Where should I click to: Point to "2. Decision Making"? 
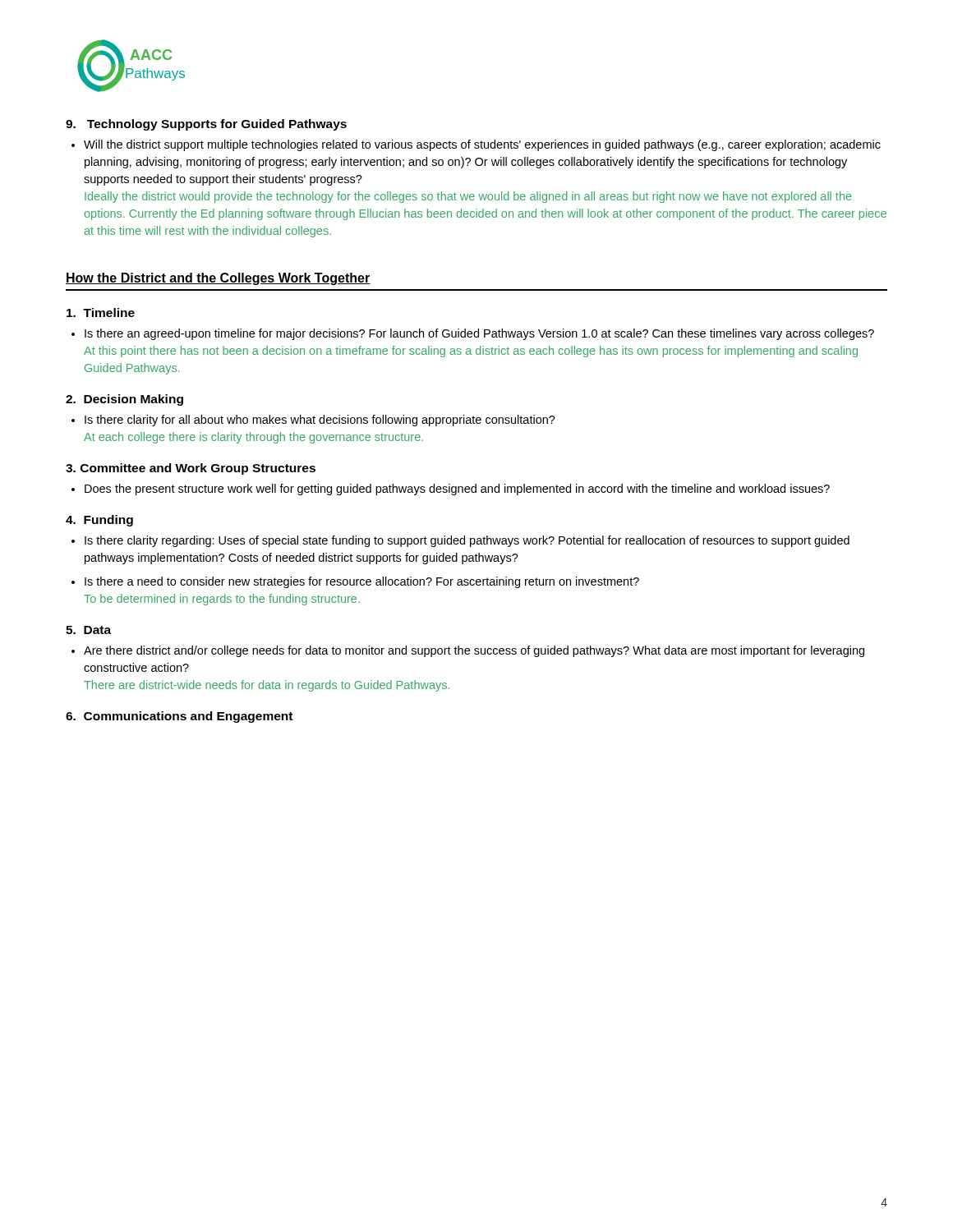tap(125, 399)
